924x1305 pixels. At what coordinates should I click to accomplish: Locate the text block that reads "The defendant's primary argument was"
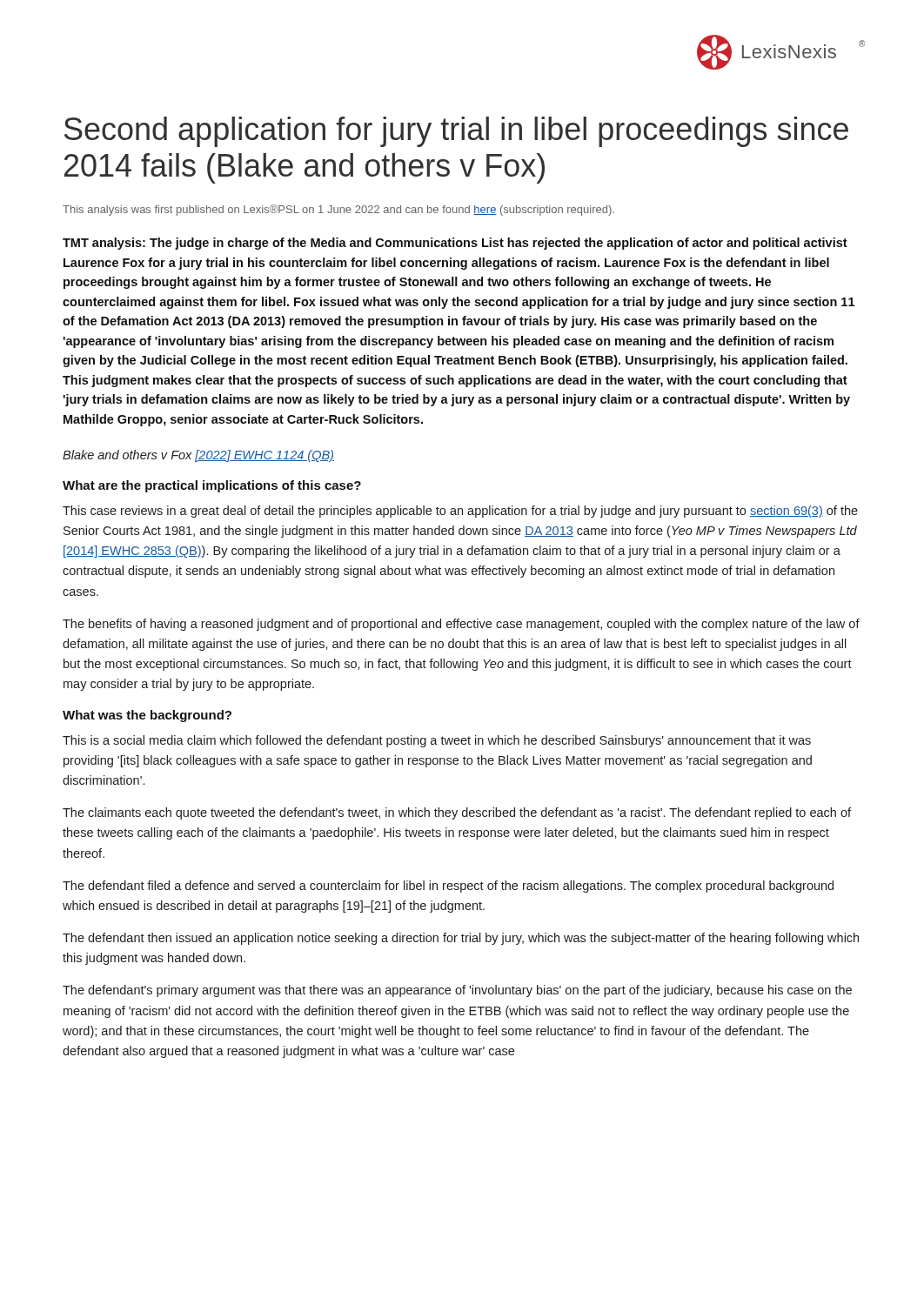tap(457, 1021)
